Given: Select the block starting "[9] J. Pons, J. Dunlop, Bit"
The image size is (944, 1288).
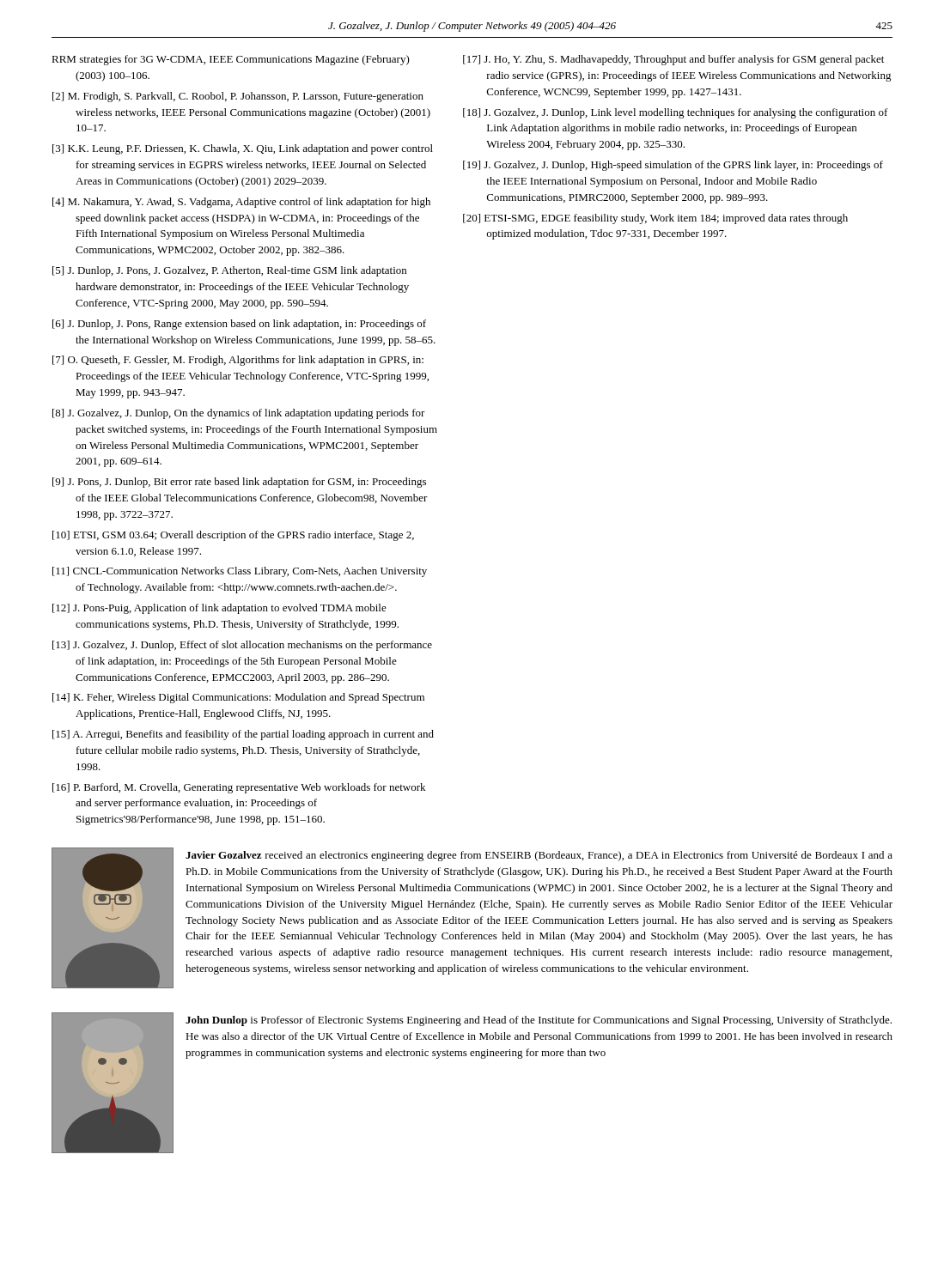Looking at the screenshot, I should click(x=239, y=498).
